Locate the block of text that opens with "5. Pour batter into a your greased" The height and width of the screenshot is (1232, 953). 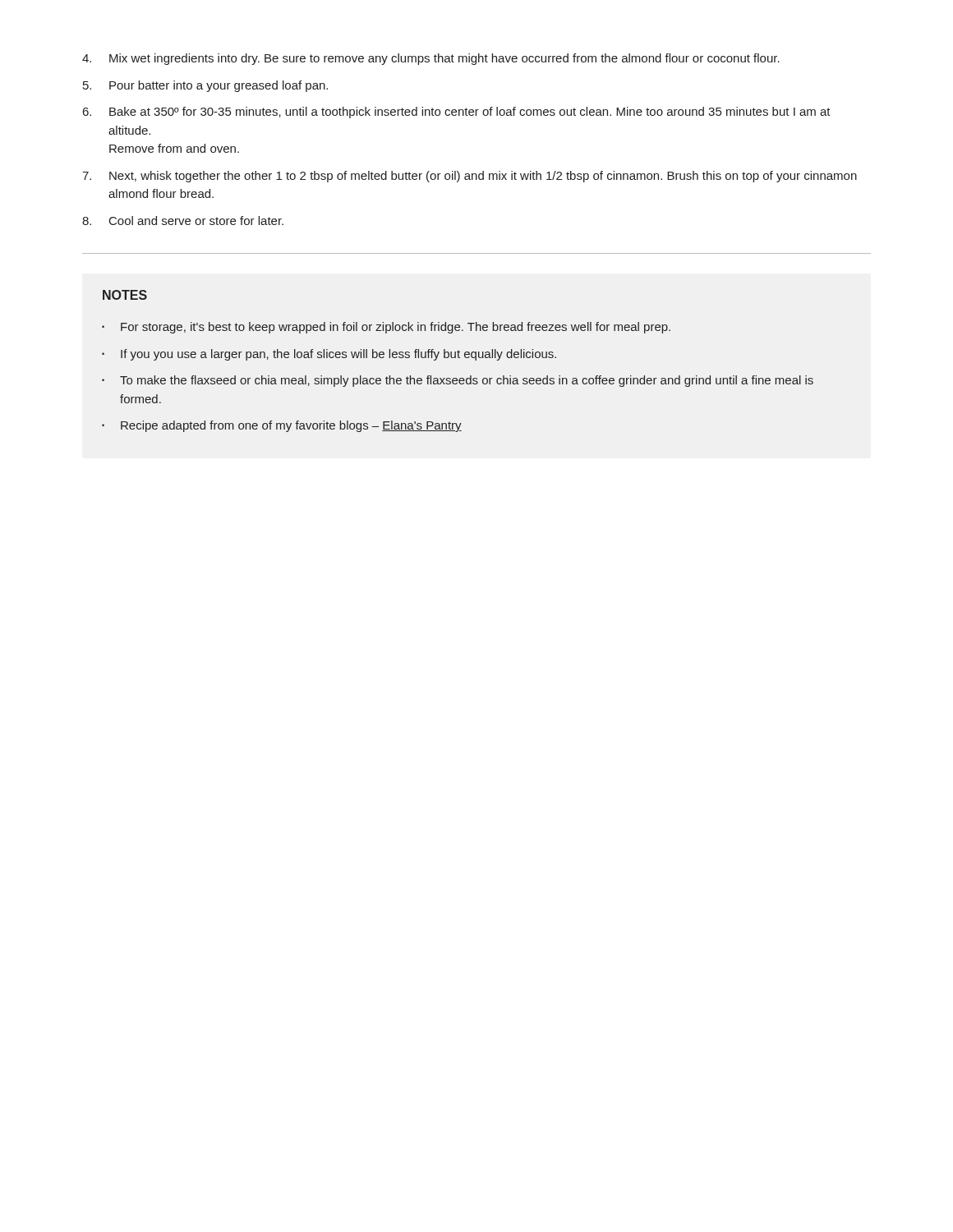coord(205,86)
